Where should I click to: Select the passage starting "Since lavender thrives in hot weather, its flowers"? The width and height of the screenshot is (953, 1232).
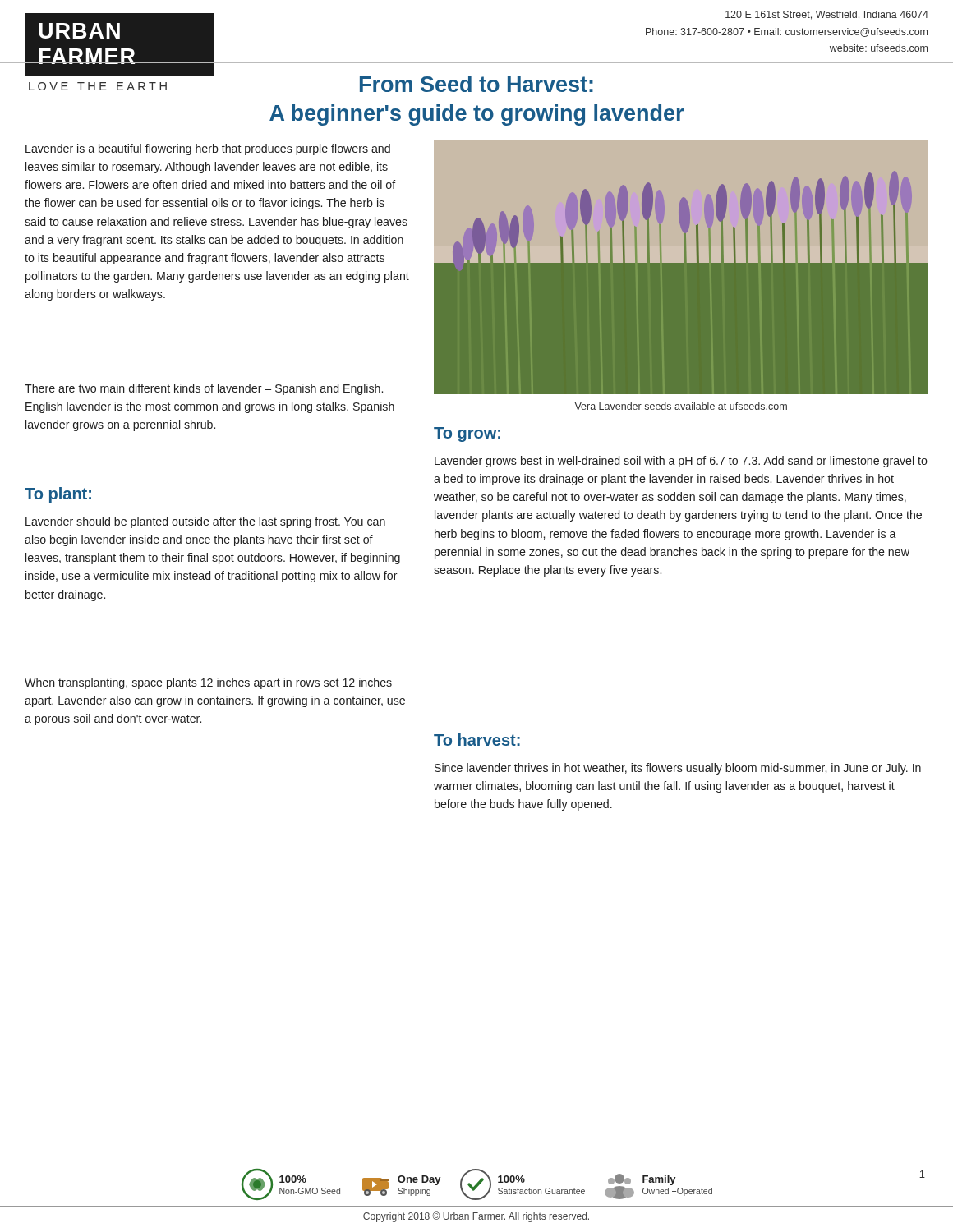tap(678, 786)
